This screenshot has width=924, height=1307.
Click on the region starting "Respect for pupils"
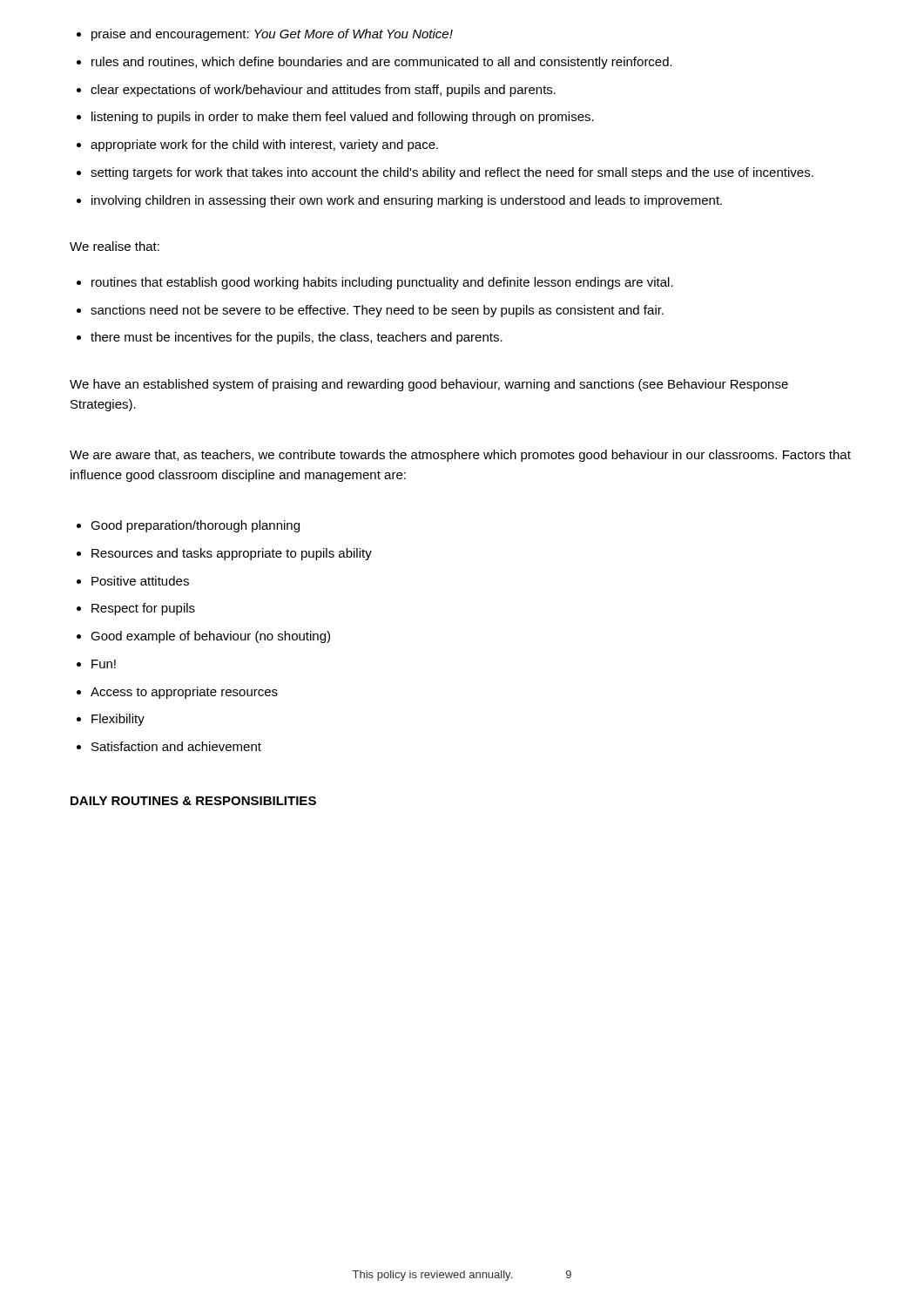(143, 609)
